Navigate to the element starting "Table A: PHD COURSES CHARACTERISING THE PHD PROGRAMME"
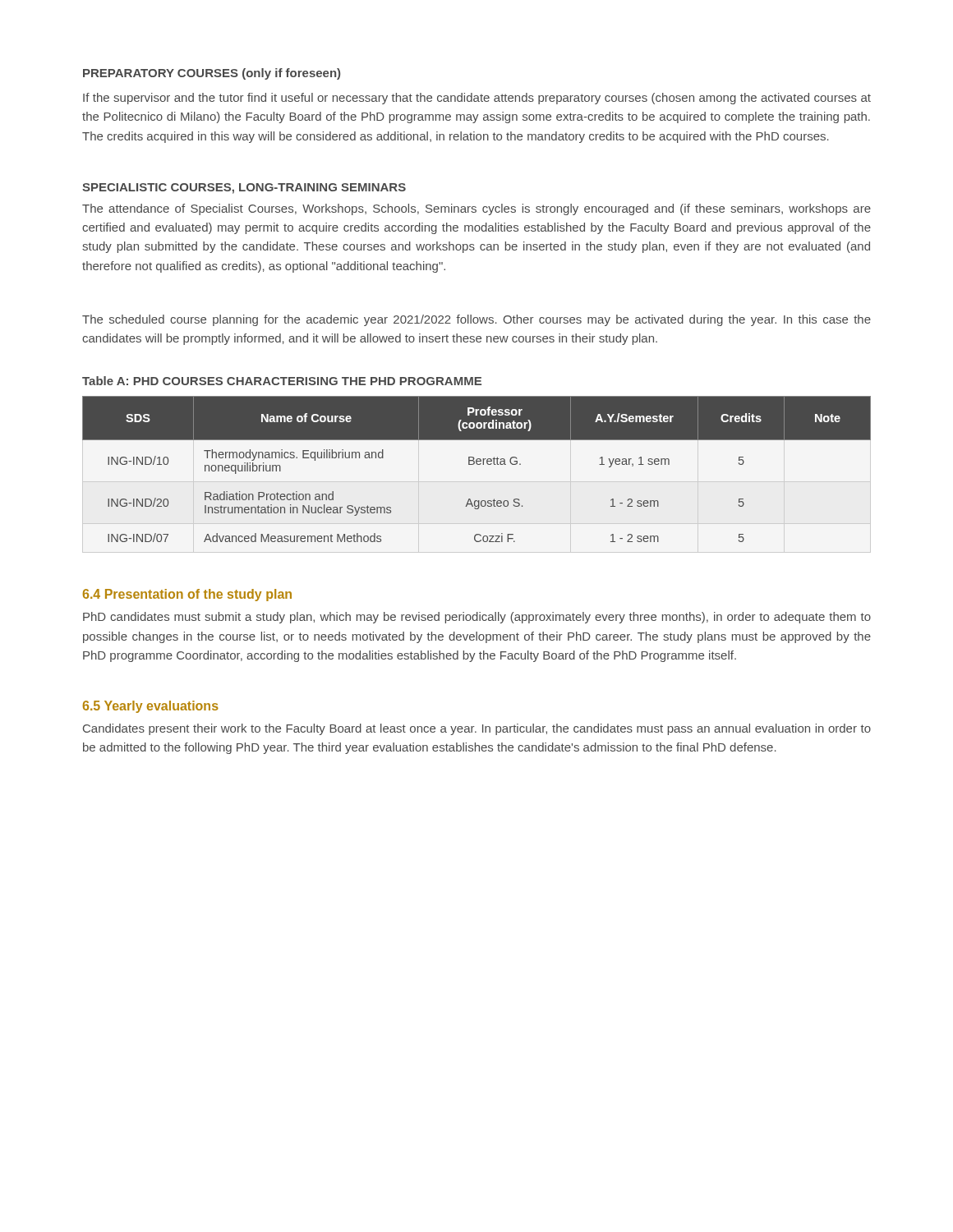 tap(282, 381)
